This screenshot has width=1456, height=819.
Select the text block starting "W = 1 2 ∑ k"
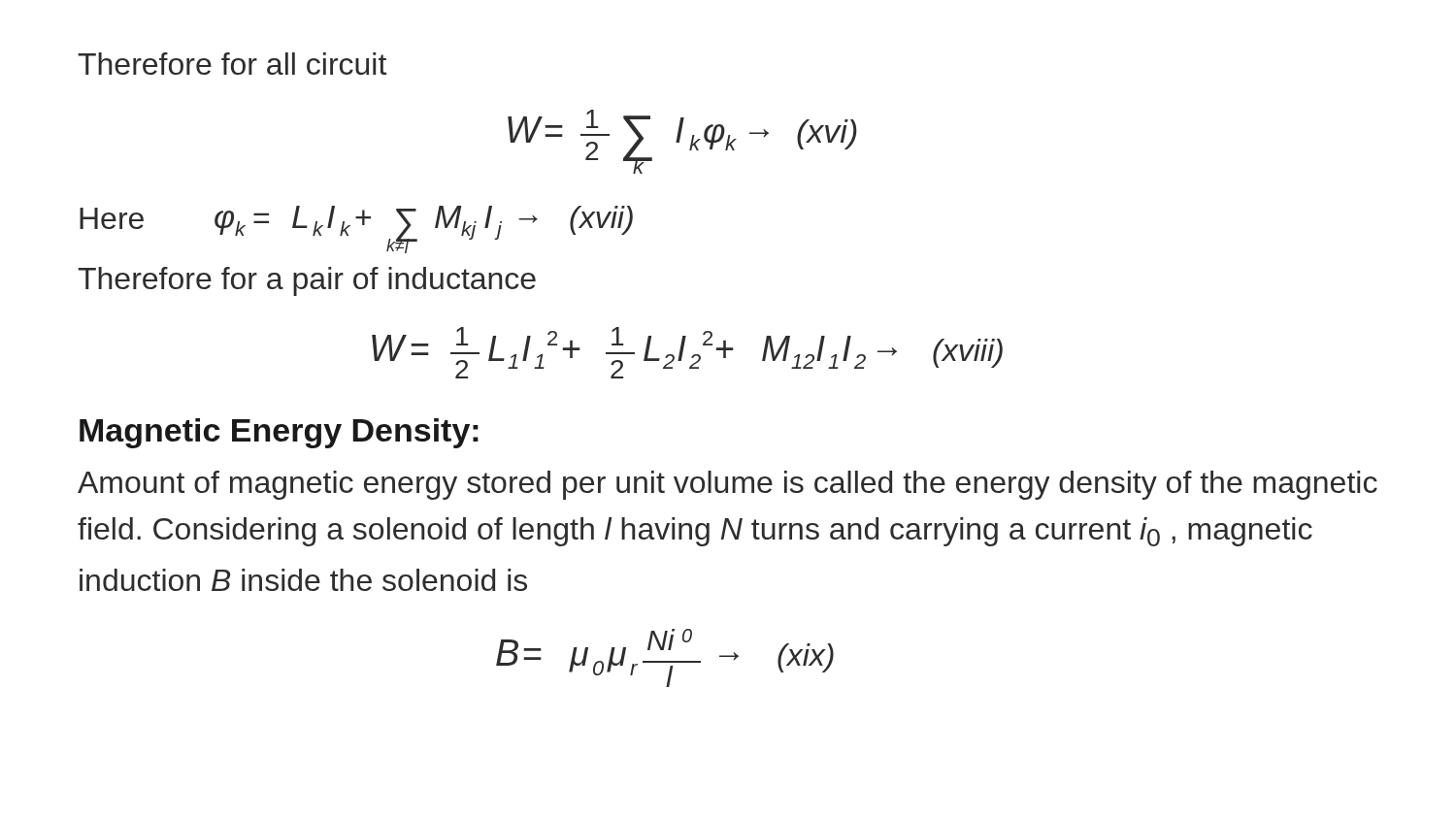[728, 133]
